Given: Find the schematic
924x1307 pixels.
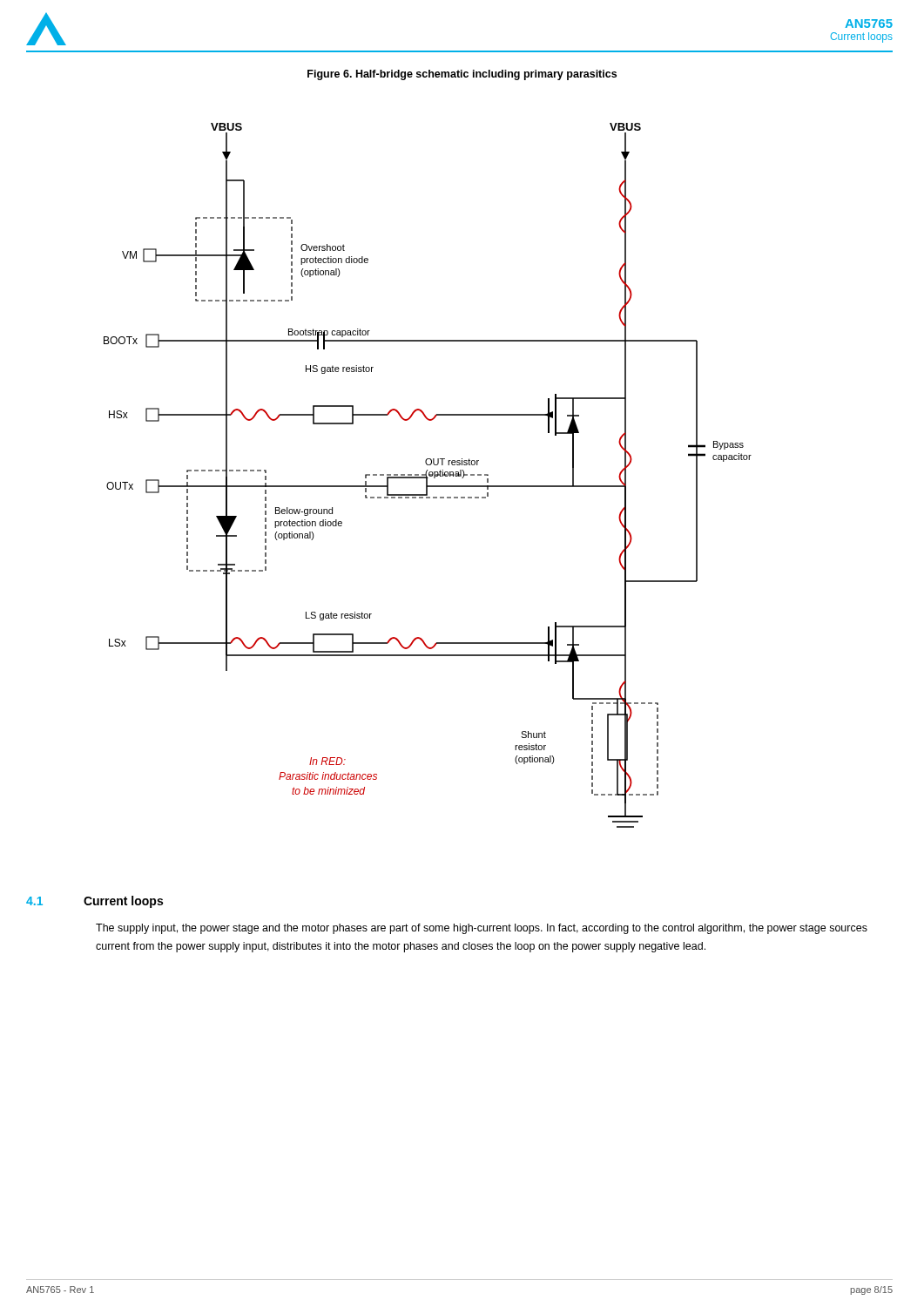Looking at the screenshot, I should pyautogui.click(x=462, y=479).
